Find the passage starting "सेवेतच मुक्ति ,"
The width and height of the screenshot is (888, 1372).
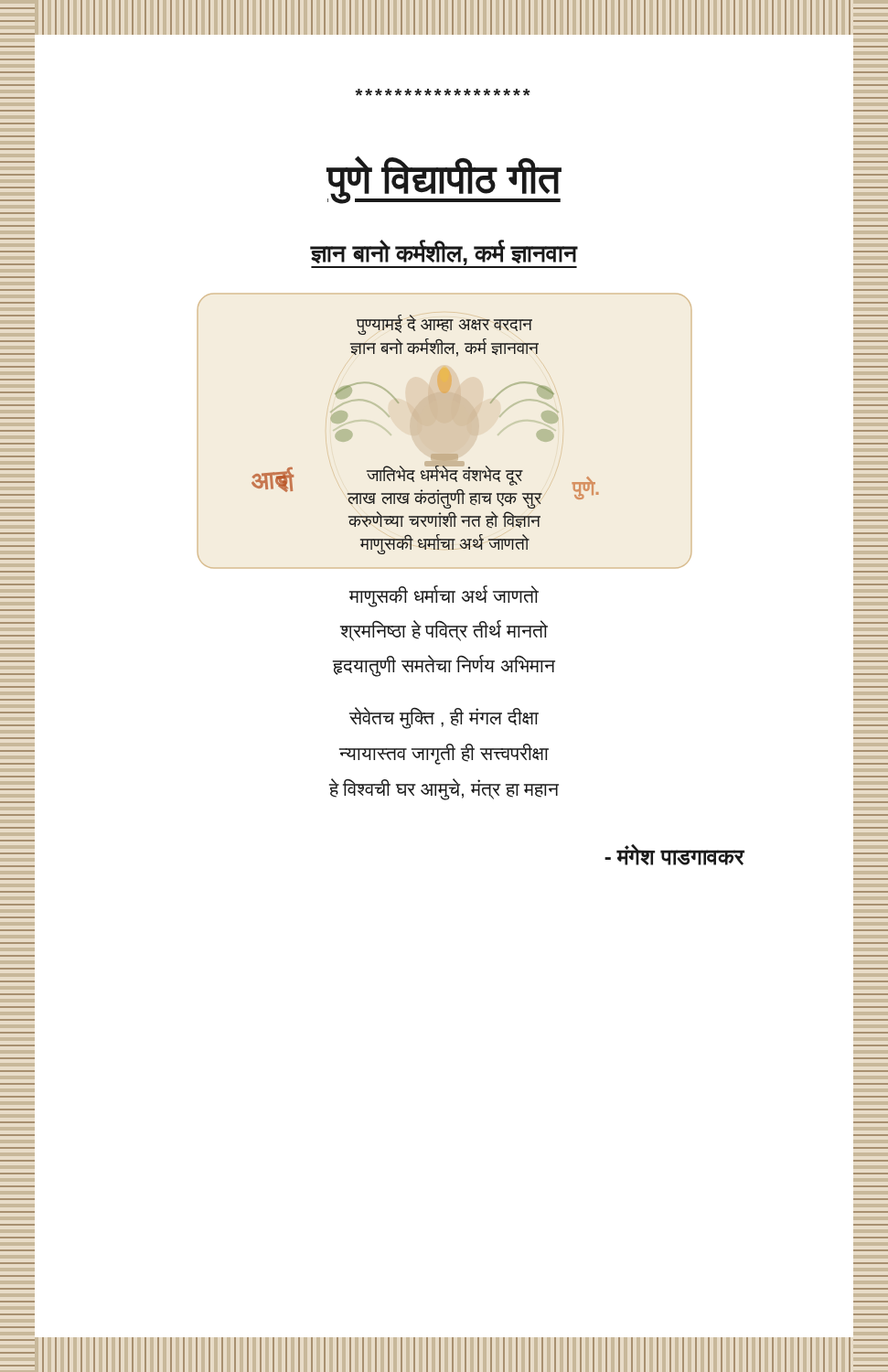point(444,753)
